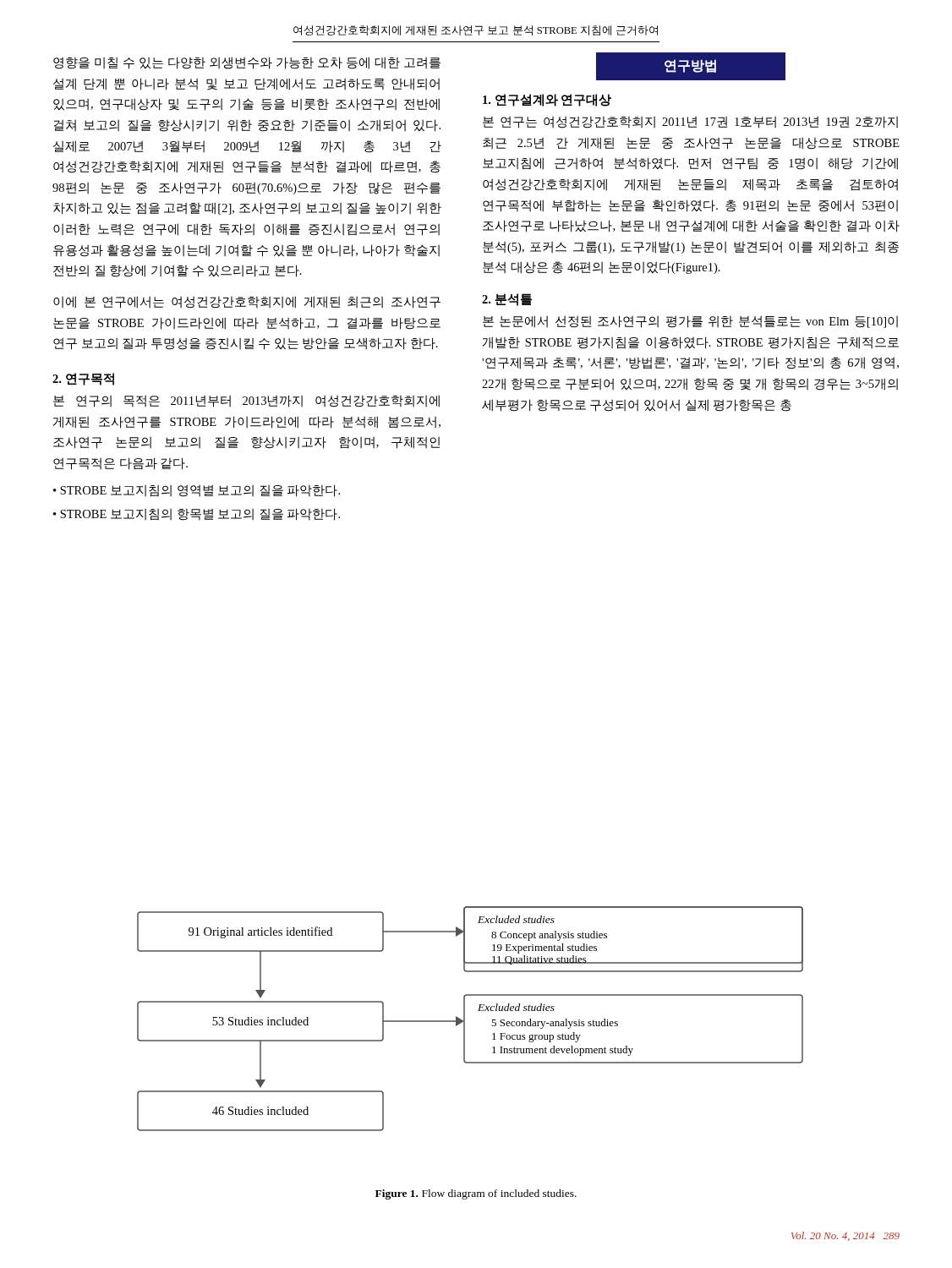Screen dimensions: 1268x952
Task: Locate the text block that reads "이에 본 연구에서는 여성건강간호학회지에"
Action: tap(247, 323)
